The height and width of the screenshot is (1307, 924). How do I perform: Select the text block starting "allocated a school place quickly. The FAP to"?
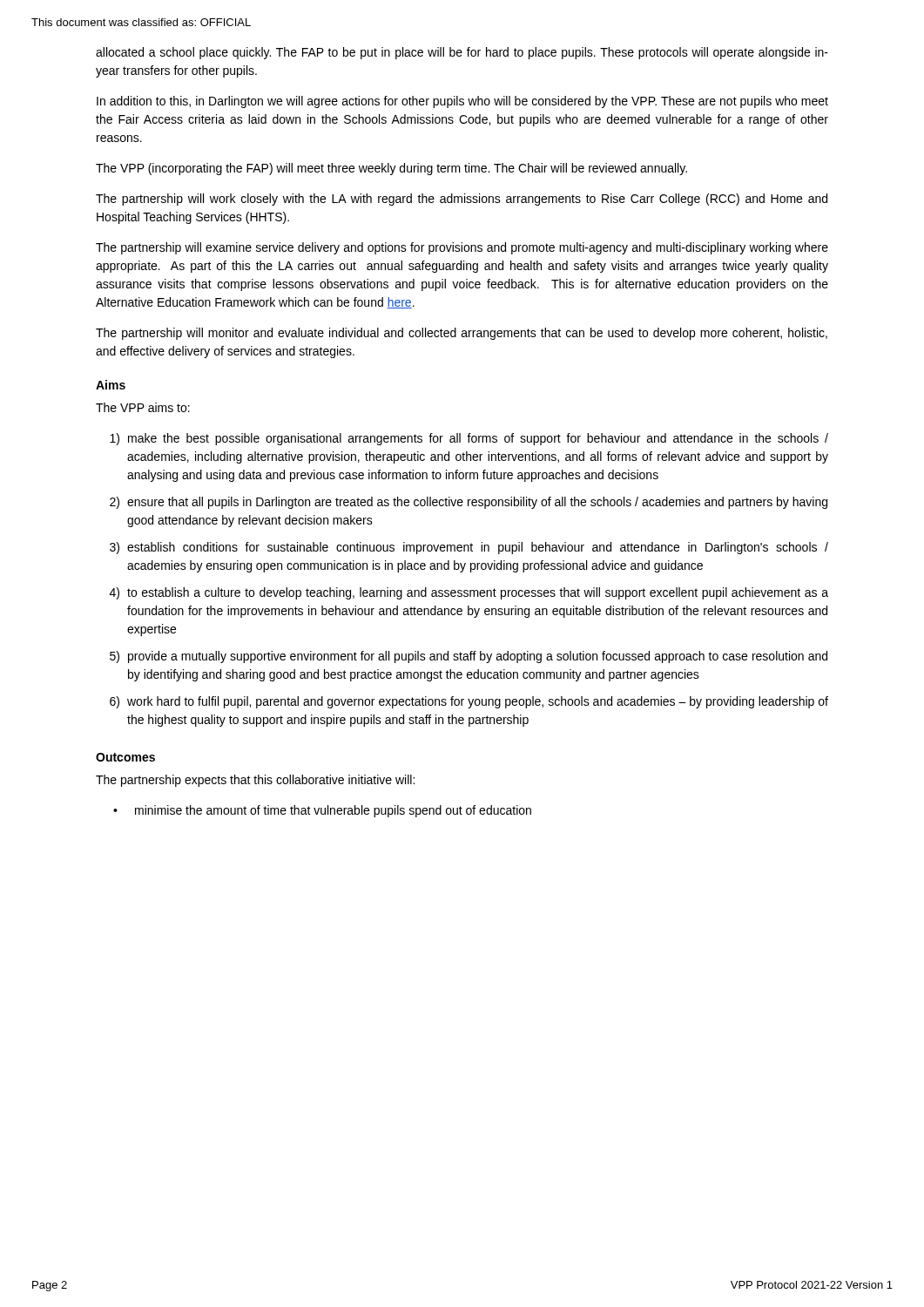tap(462, 61)
